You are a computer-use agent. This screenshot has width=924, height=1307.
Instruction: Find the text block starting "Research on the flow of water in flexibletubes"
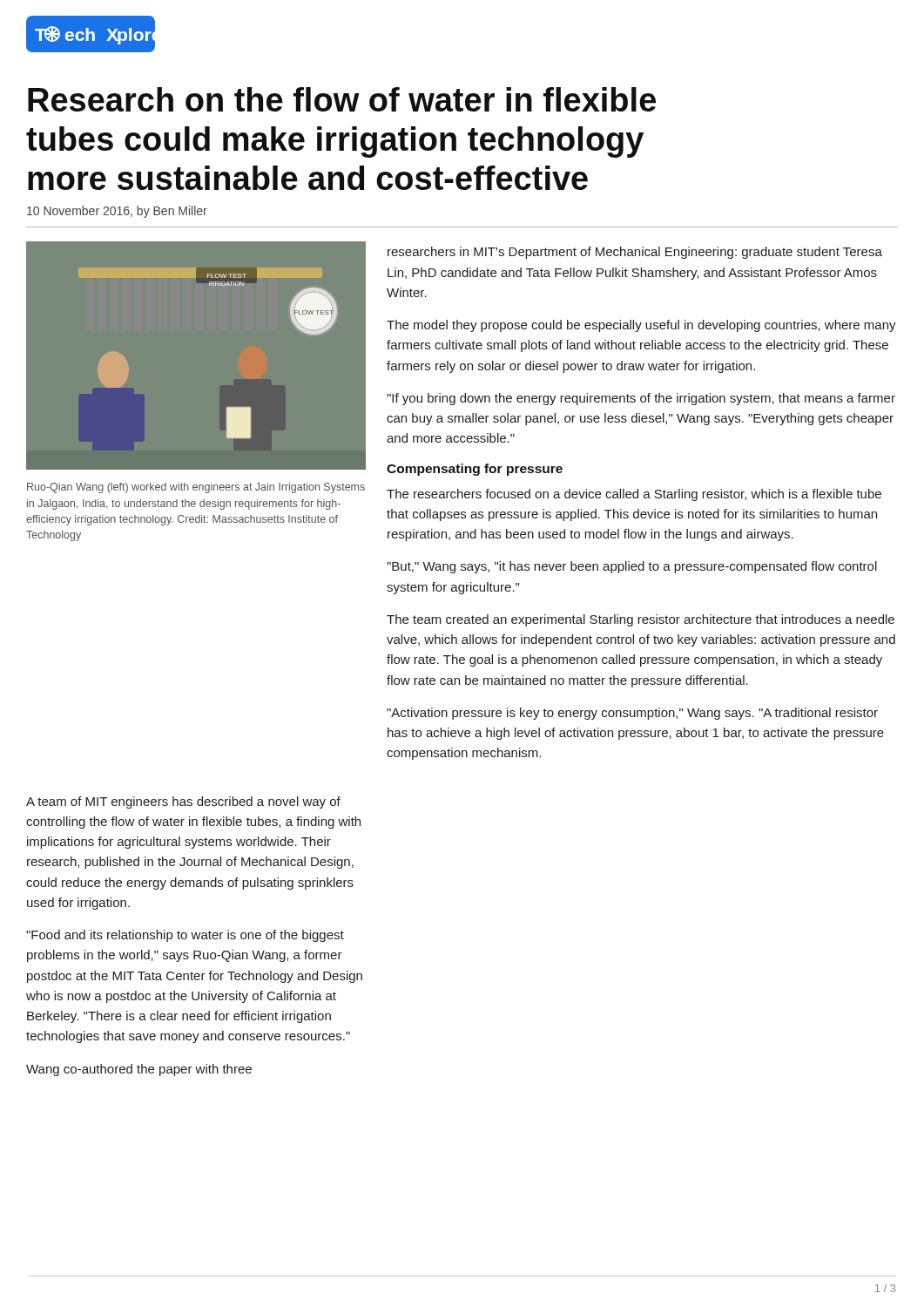click(462, 140)
